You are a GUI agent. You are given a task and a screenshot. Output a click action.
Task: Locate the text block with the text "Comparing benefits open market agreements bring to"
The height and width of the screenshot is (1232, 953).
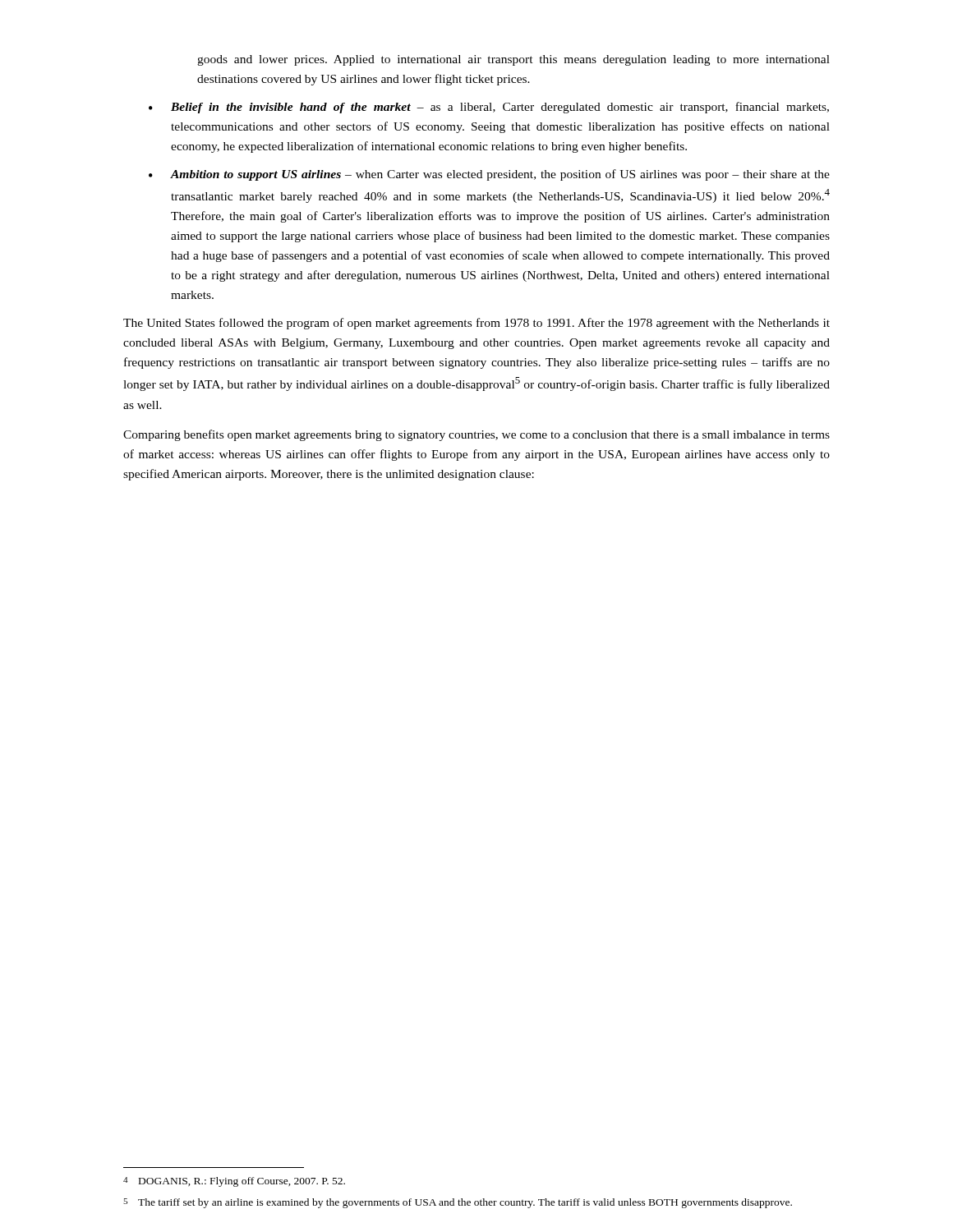click(x=476, y=453)
